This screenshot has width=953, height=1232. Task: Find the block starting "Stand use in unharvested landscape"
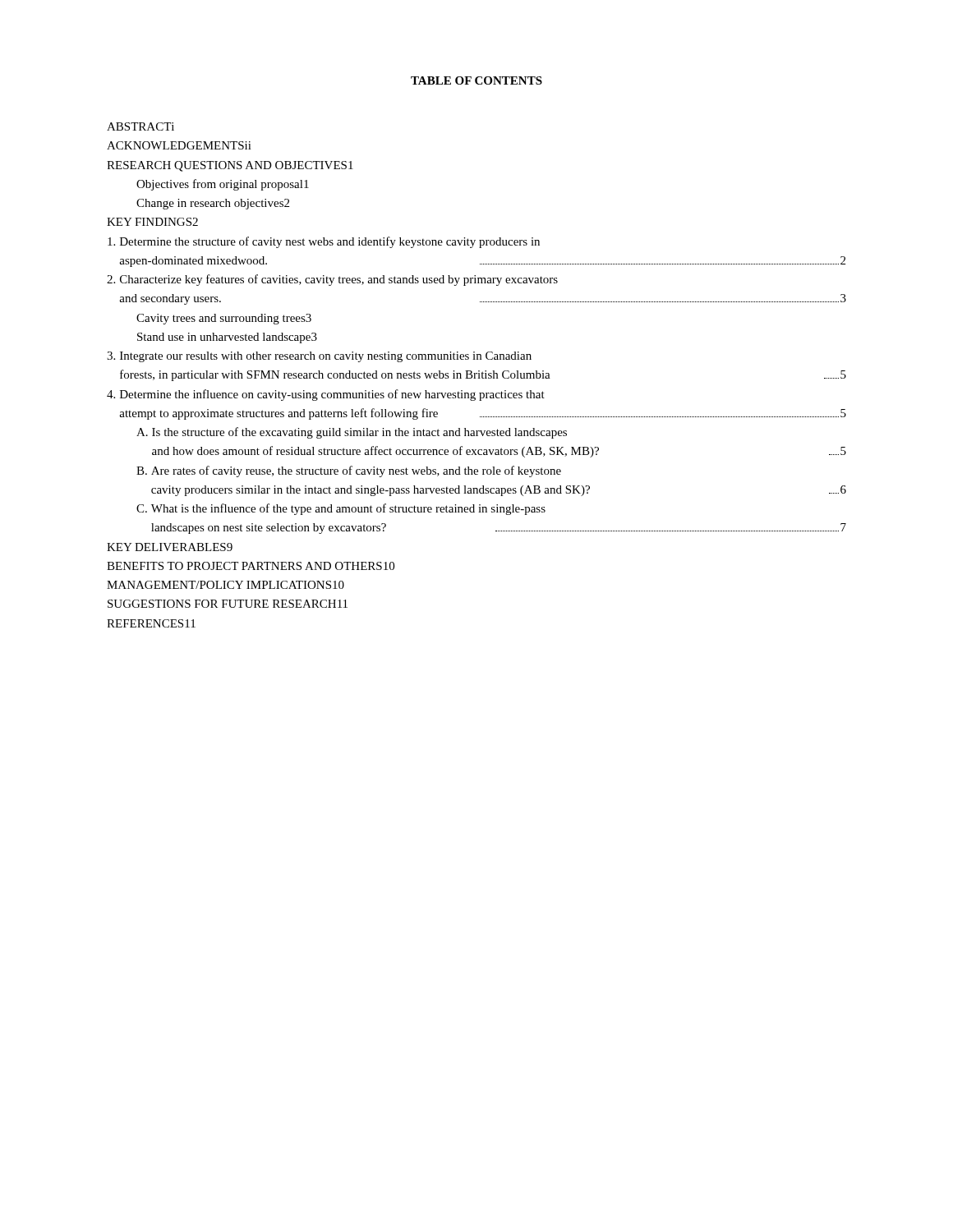227,338
